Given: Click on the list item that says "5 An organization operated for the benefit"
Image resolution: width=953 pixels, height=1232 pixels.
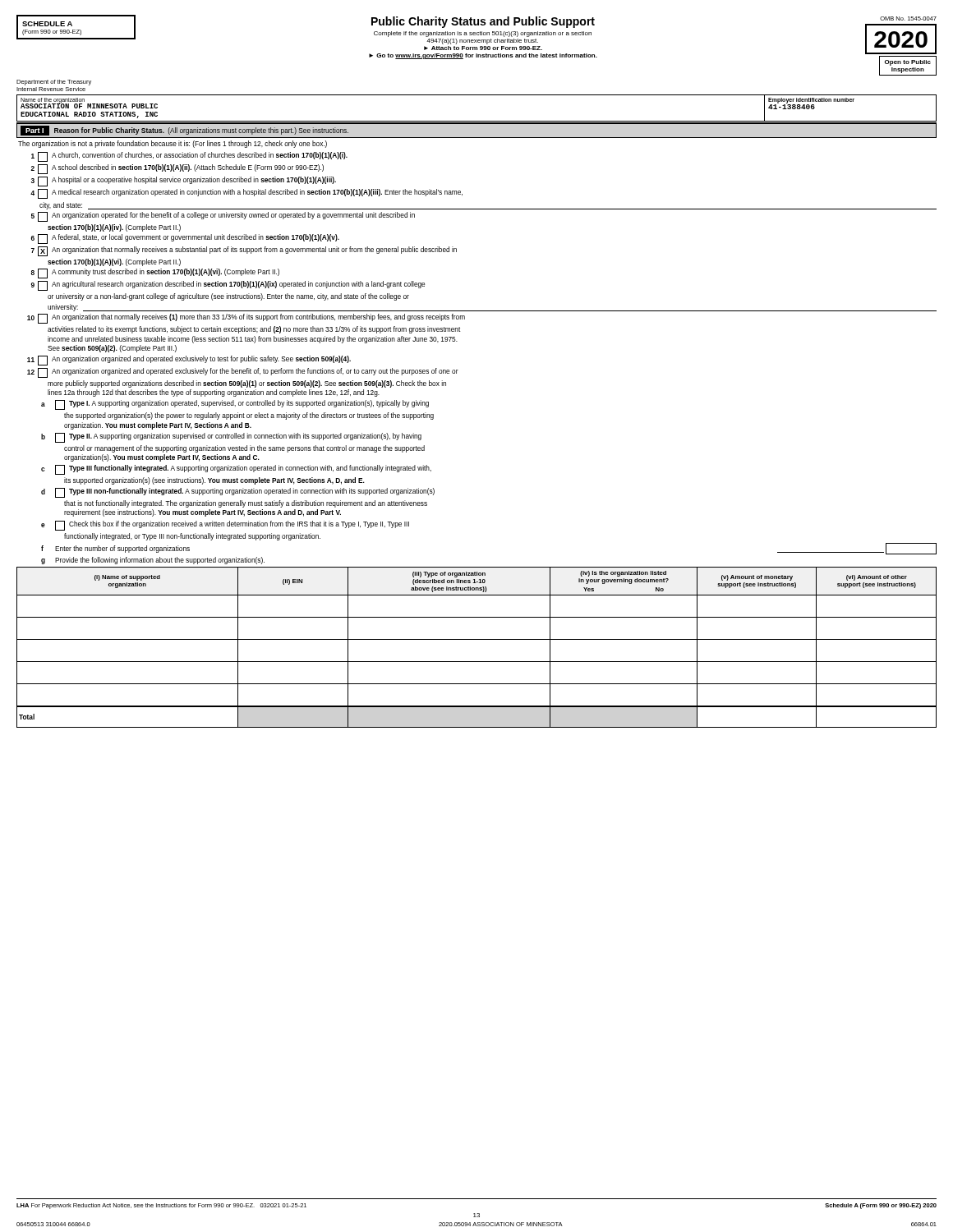Looking at the screenshot, I should click(x=216, y=217).
